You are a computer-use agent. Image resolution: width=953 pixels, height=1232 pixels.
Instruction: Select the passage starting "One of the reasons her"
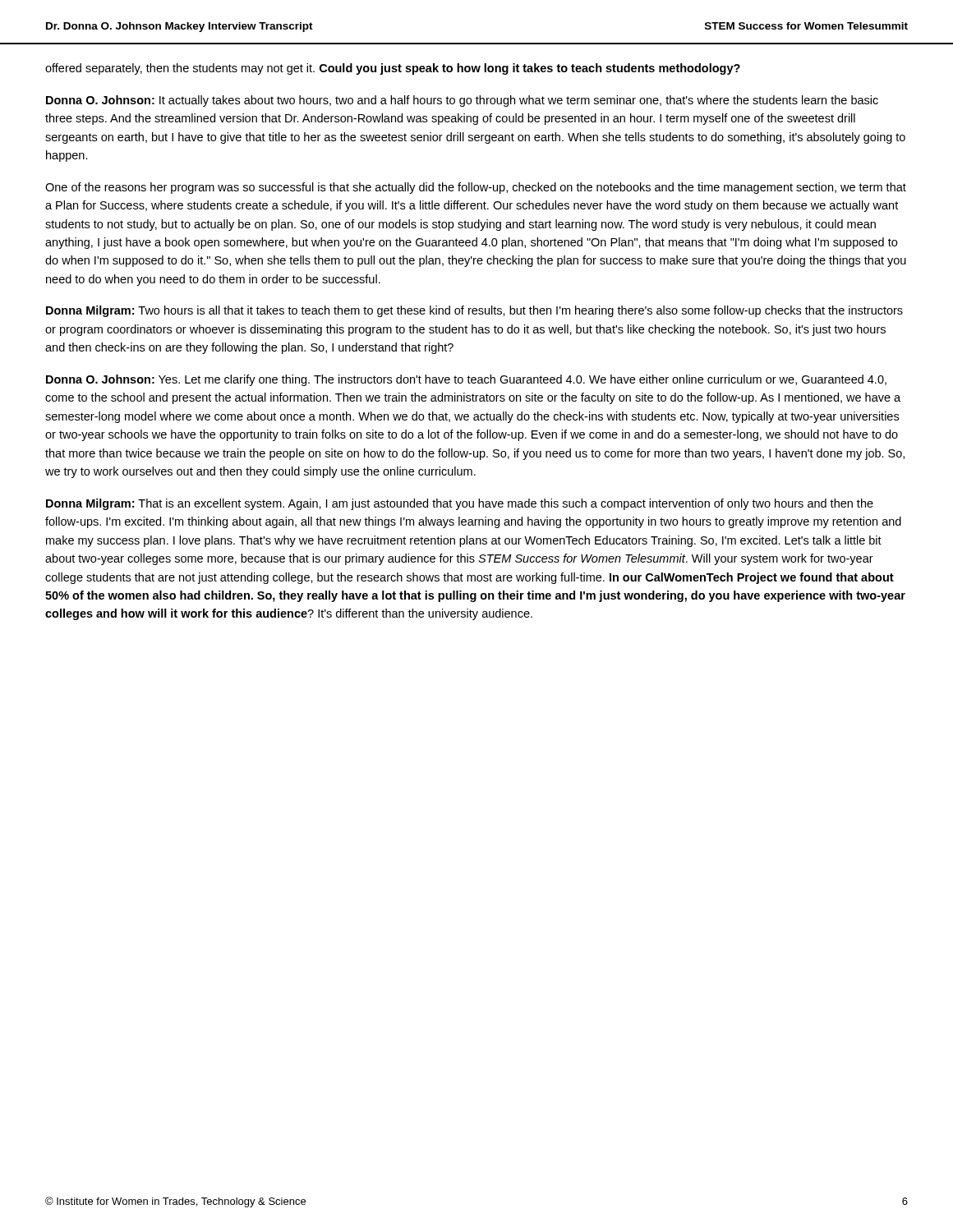(476, 233)
